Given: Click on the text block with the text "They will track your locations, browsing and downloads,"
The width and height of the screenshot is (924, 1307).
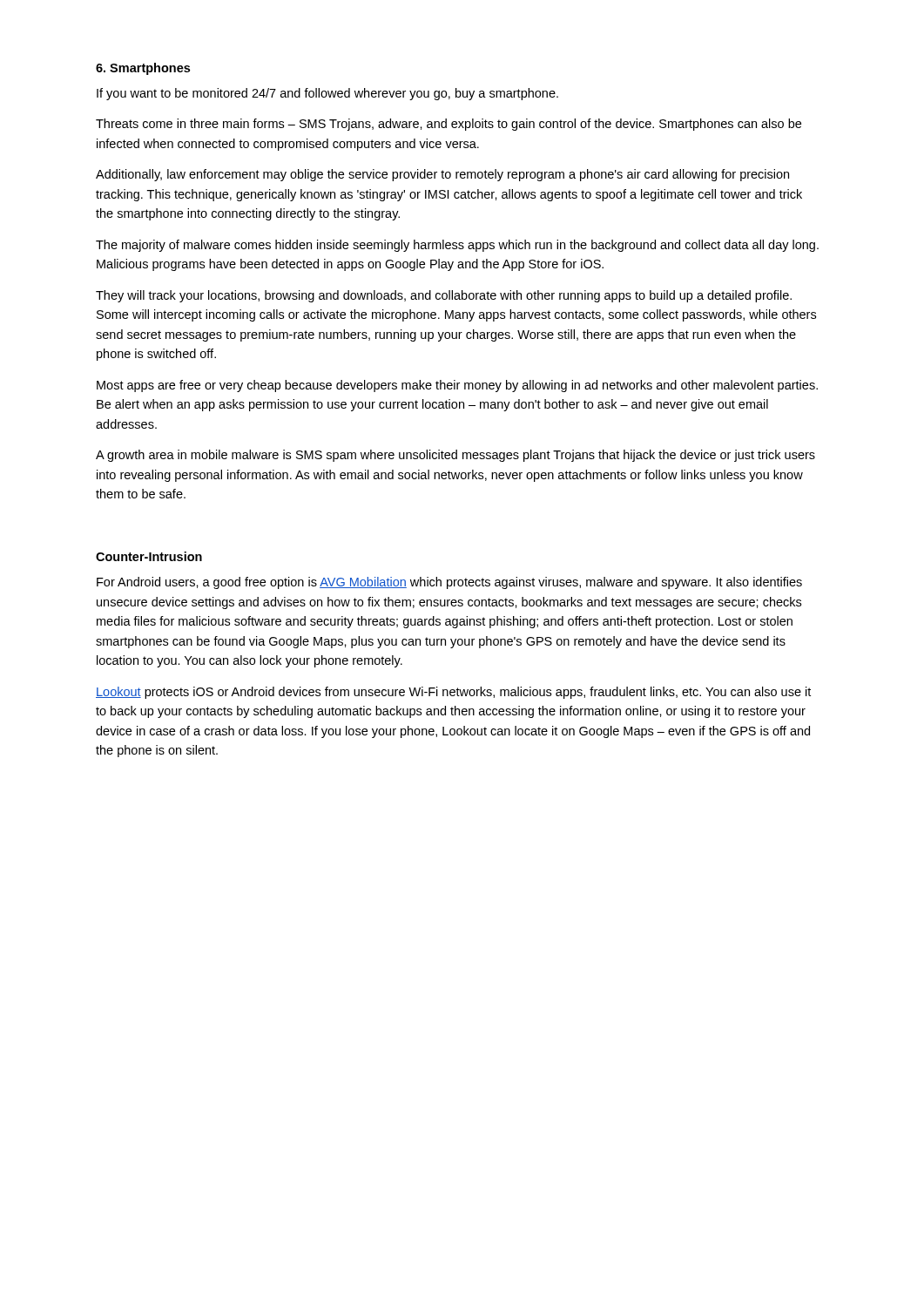Looking at the screenshot, I should click(x=456, y=325).
